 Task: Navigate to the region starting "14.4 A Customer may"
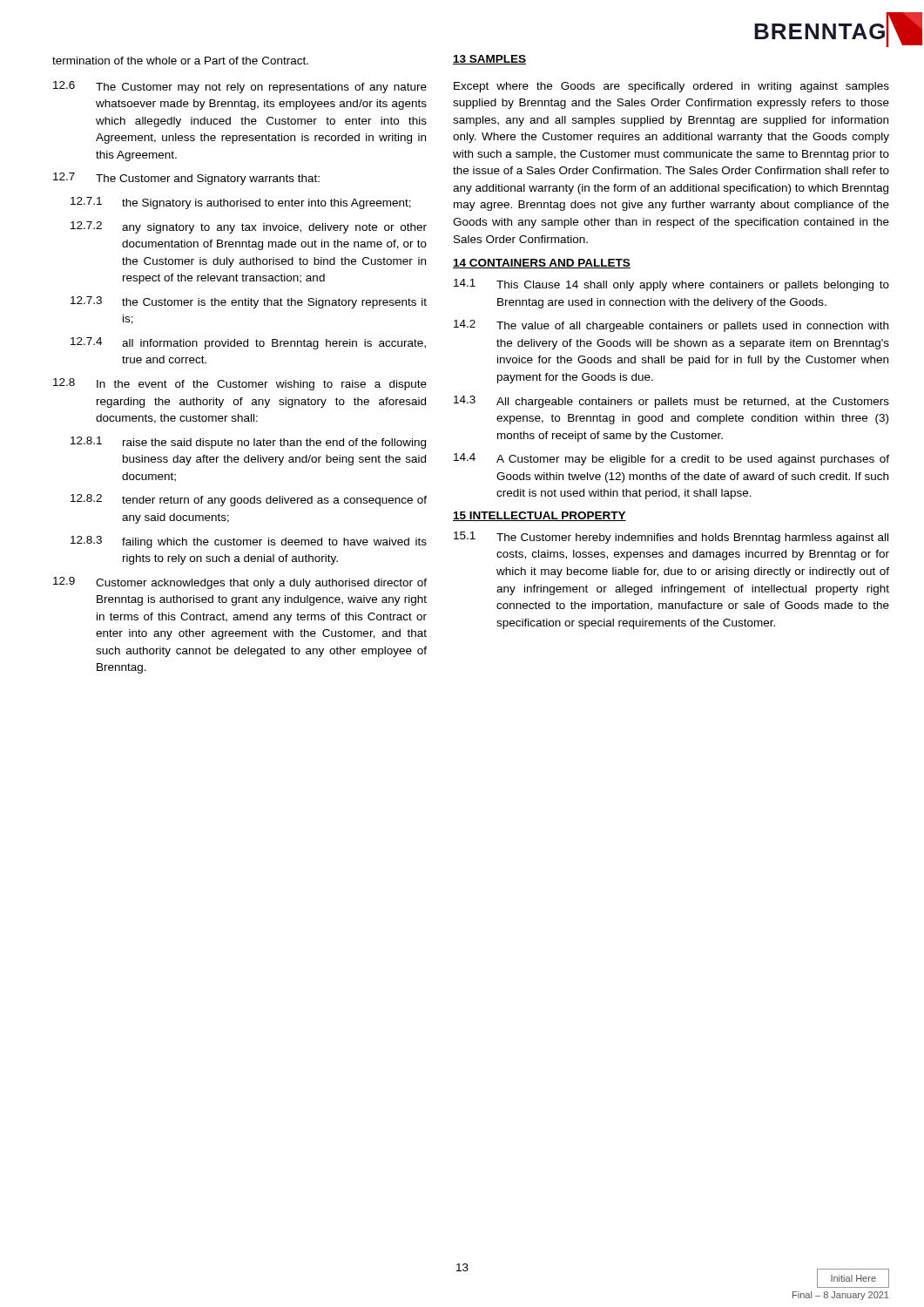[x=671, y=476]
